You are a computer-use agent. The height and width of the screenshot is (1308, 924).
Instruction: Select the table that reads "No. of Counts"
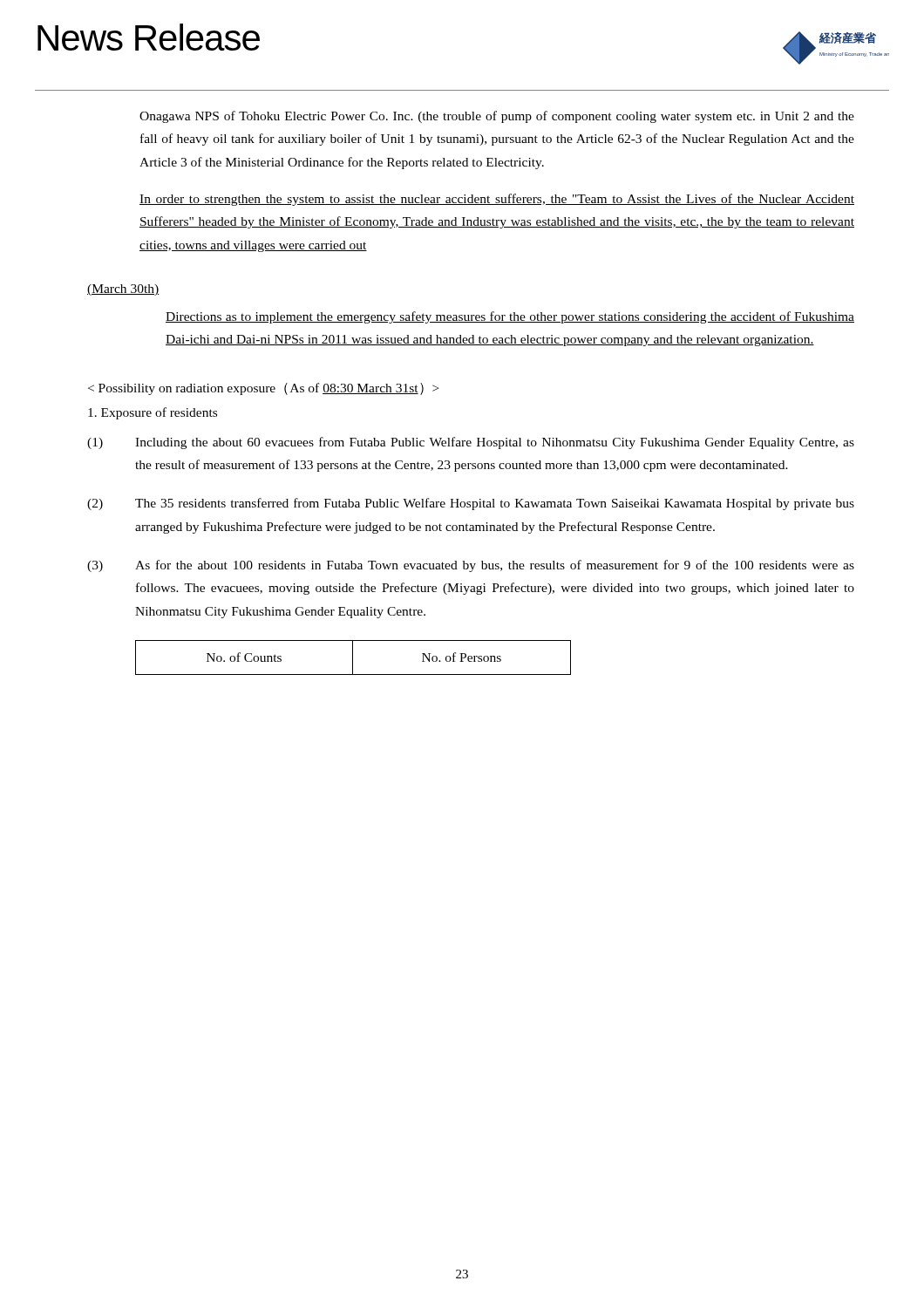(x=471, y=658)
